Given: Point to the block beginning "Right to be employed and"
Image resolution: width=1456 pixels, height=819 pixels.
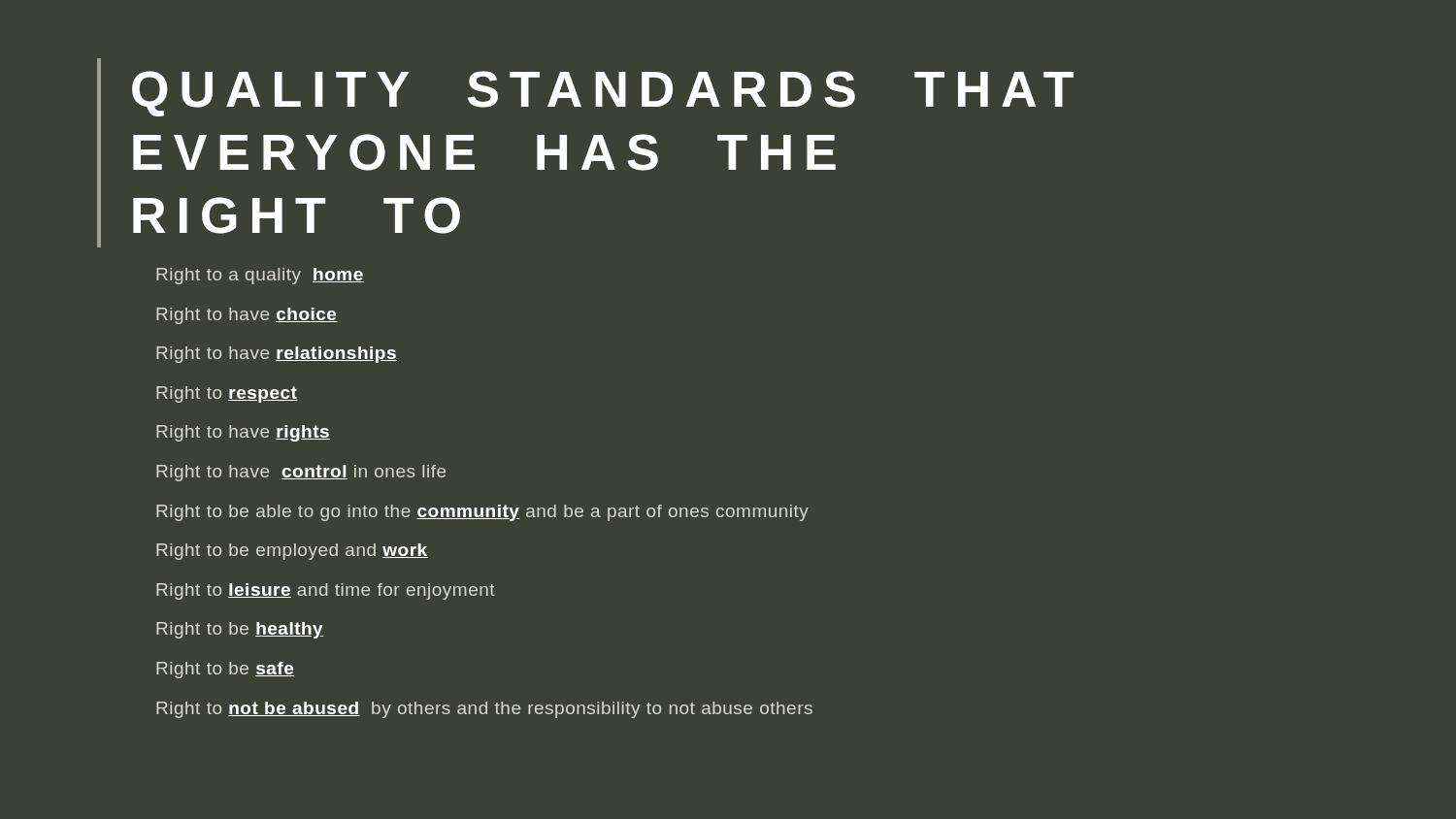Looking at the screenshot, I should (292, 550).
